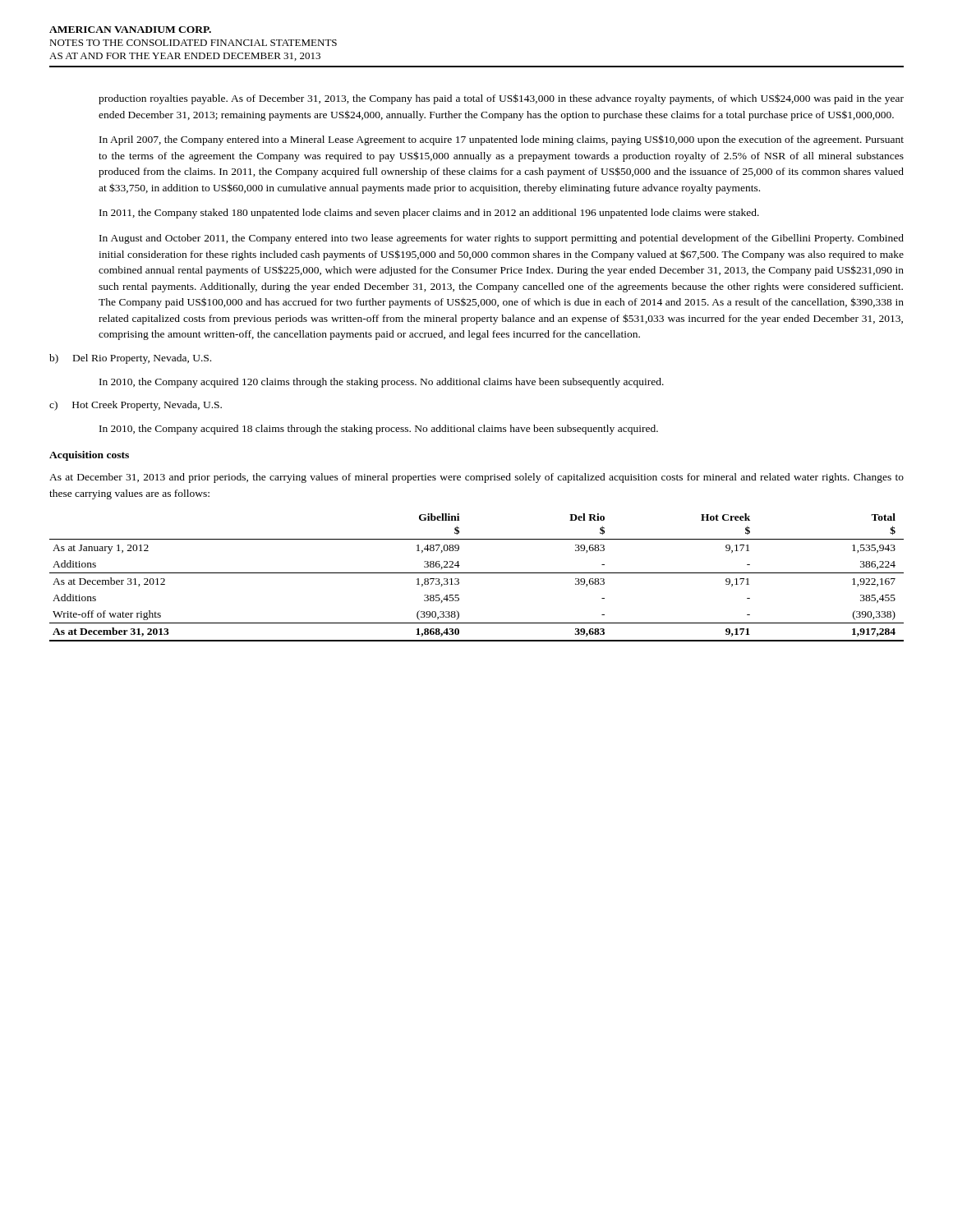953x1232 pixels.
Task: Locate the section header that reads "Acquisition costs"
Action: point(89,455)
